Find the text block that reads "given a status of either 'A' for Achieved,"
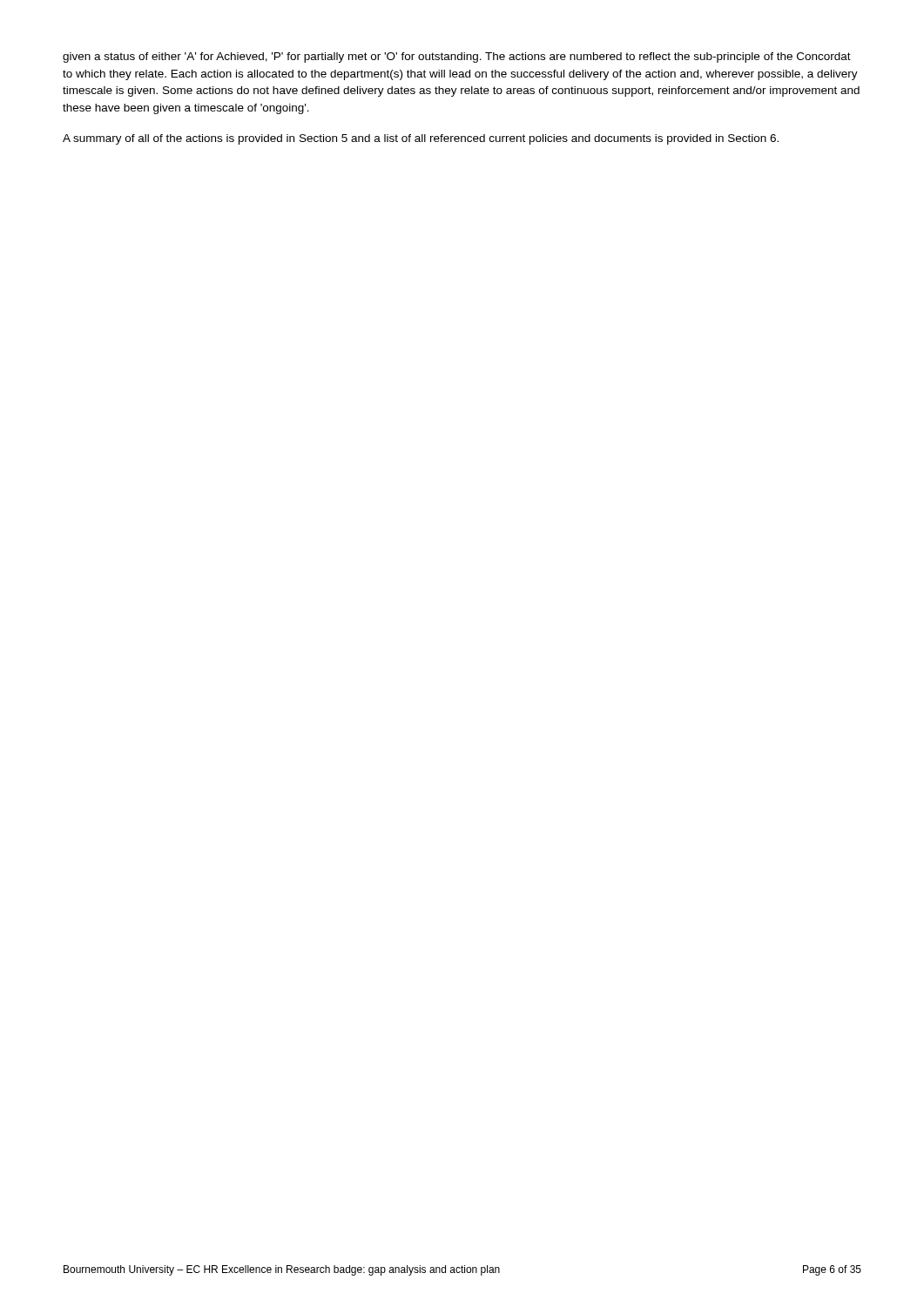Screen dimensions: 1307x924 (x=461, y=82)
